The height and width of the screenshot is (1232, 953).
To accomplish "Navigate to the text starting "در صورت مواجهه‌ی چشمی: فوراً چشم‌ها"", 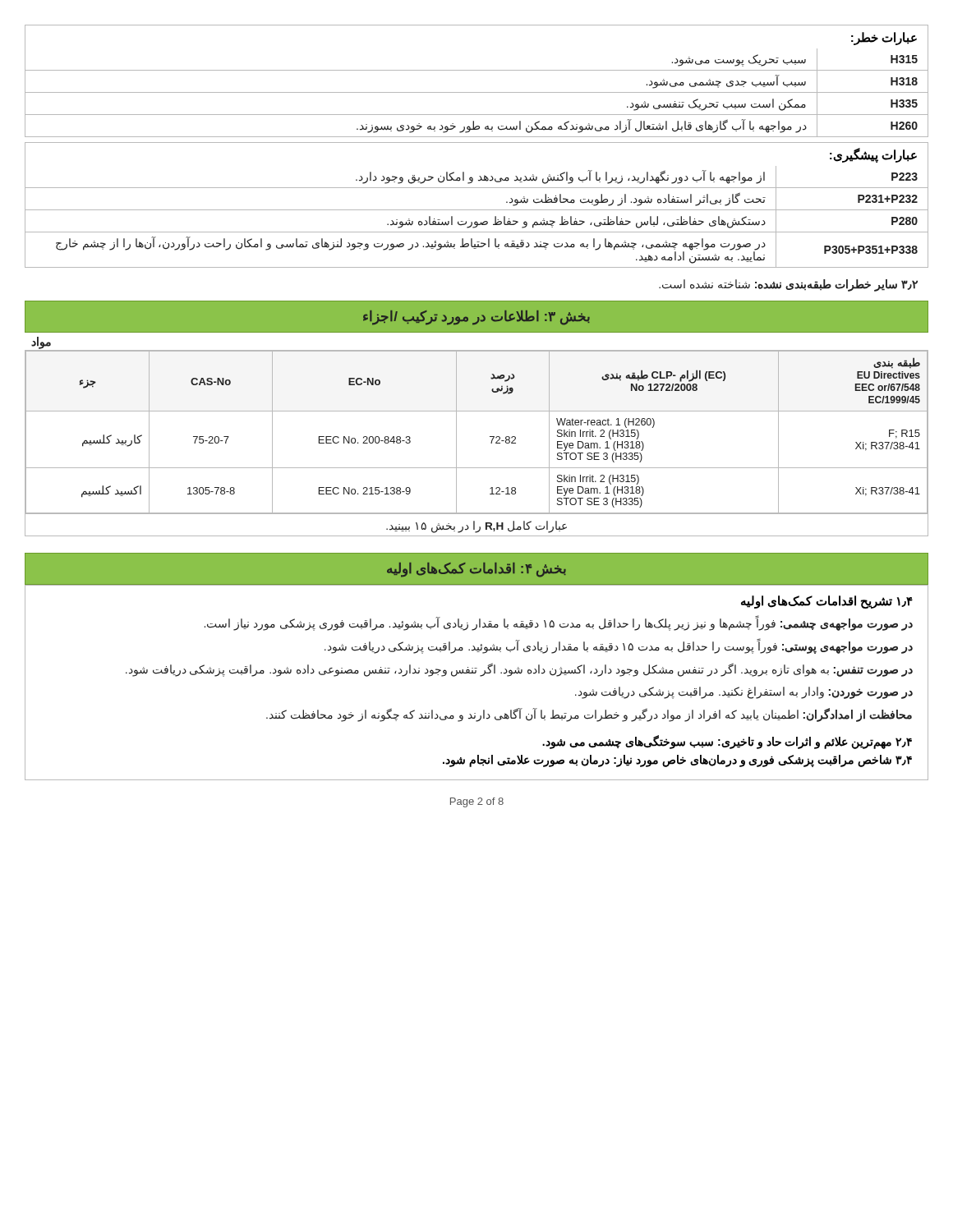I will [558, 623].
